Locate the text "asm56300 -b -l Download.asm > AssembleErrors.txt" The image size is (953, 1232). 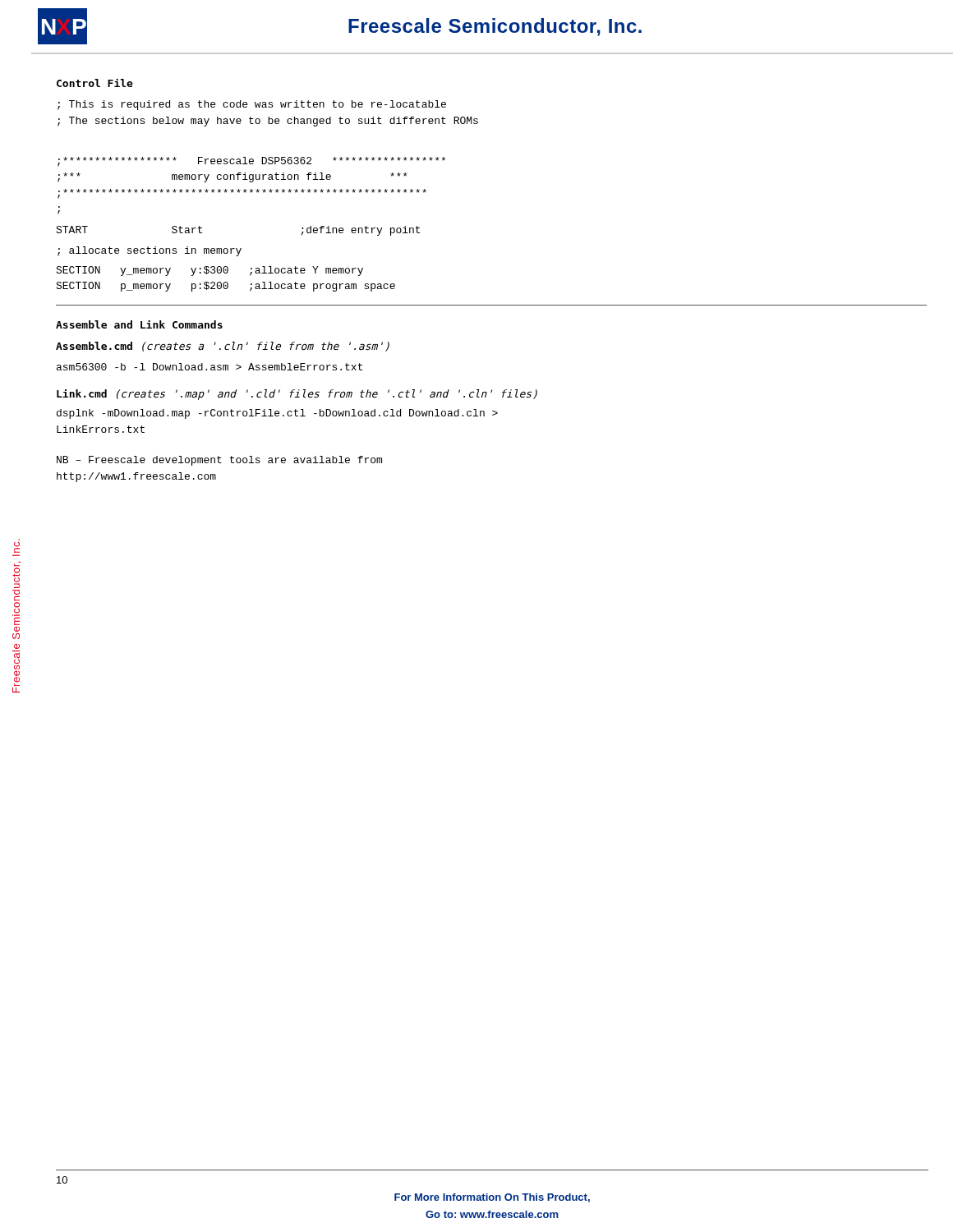pos(210,368)
